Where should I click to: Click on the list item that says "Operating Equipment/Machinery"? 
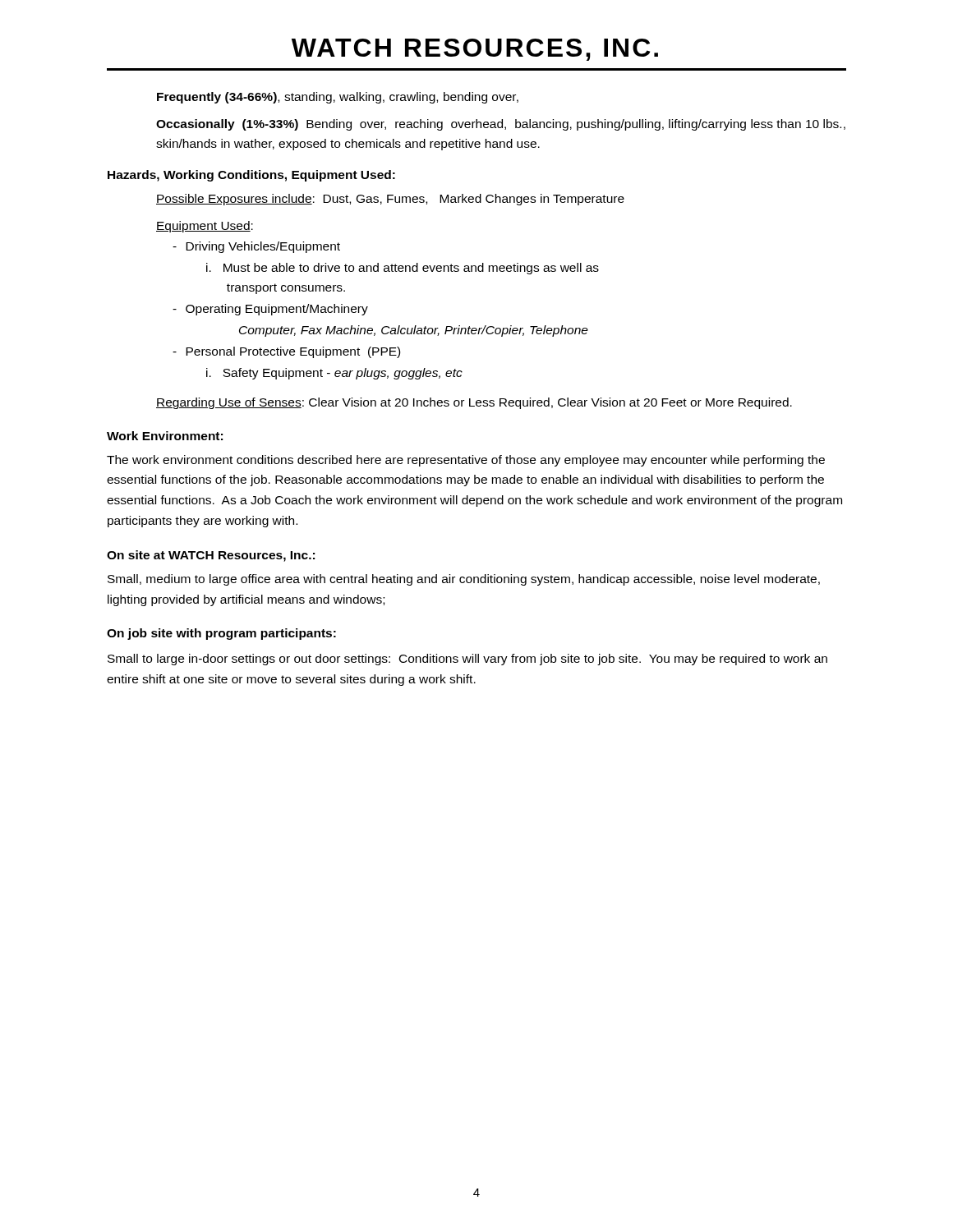coord(270,309)
